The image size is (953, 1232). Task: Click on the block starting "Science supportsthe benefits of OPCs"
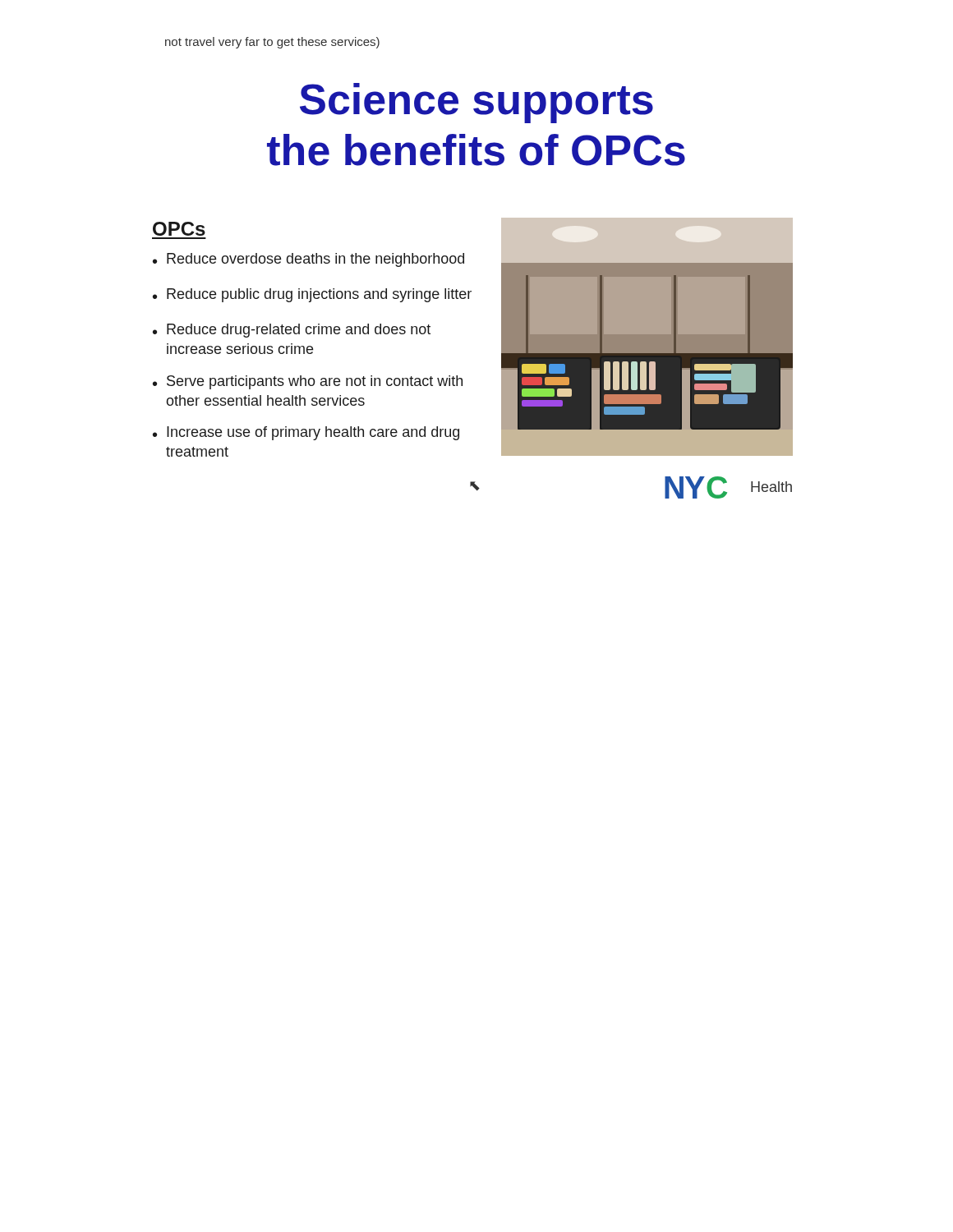pyautogui.click(x=476, y=125)
